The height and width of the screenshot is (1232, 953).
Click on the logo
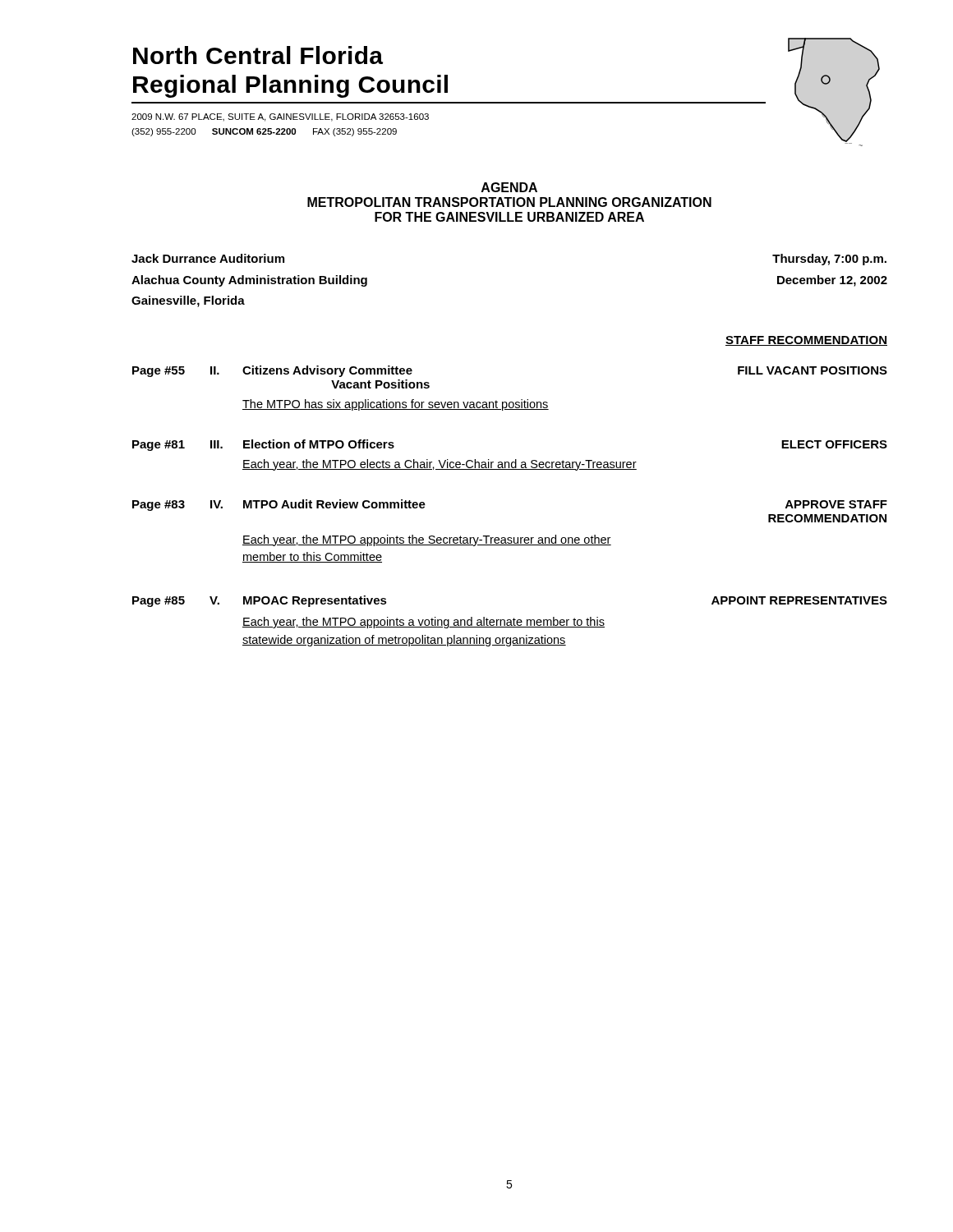click(509, 97)
